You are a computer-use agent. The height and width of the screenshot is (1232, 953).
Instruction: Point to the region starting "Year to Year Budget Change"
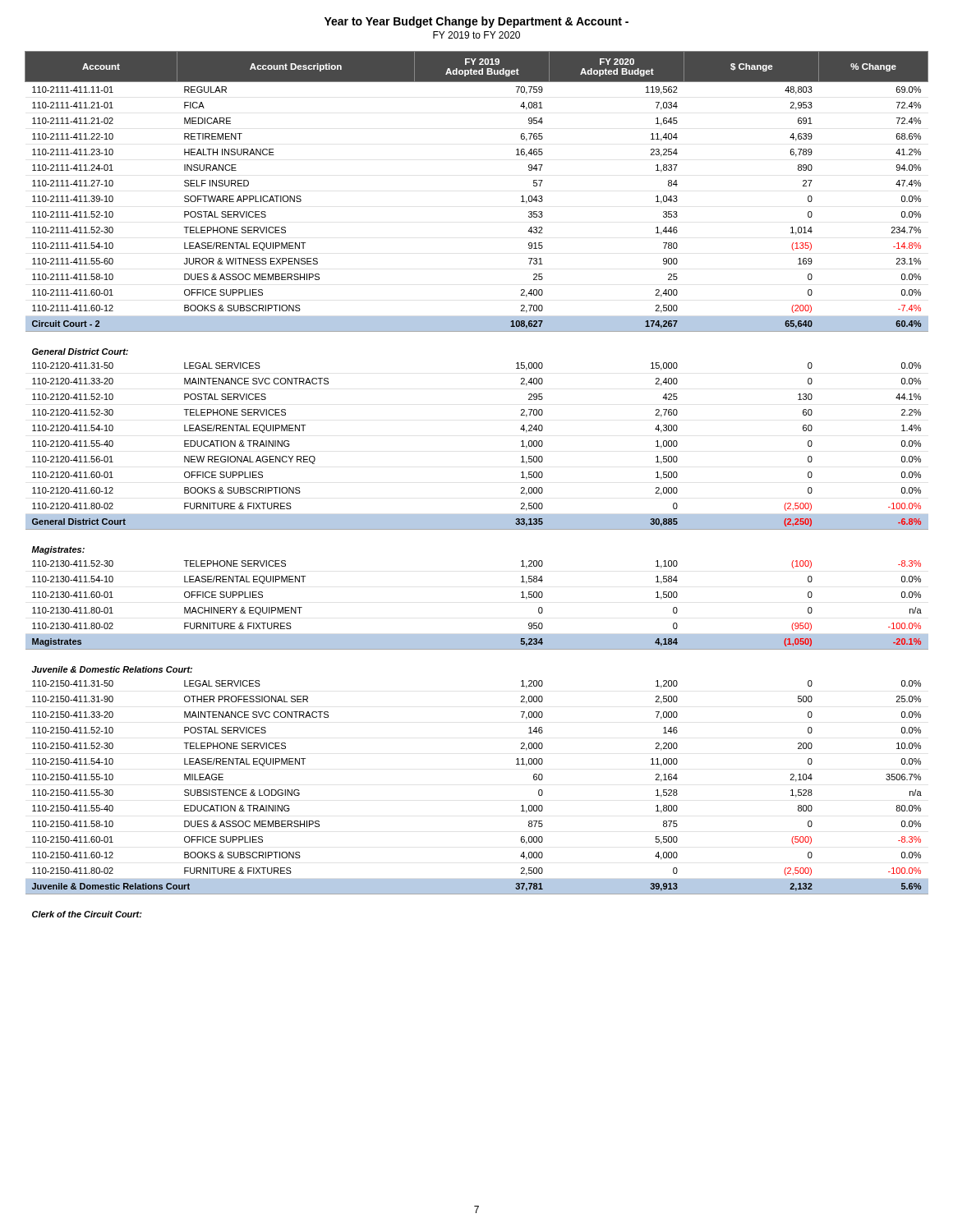(x=476, y=21)
